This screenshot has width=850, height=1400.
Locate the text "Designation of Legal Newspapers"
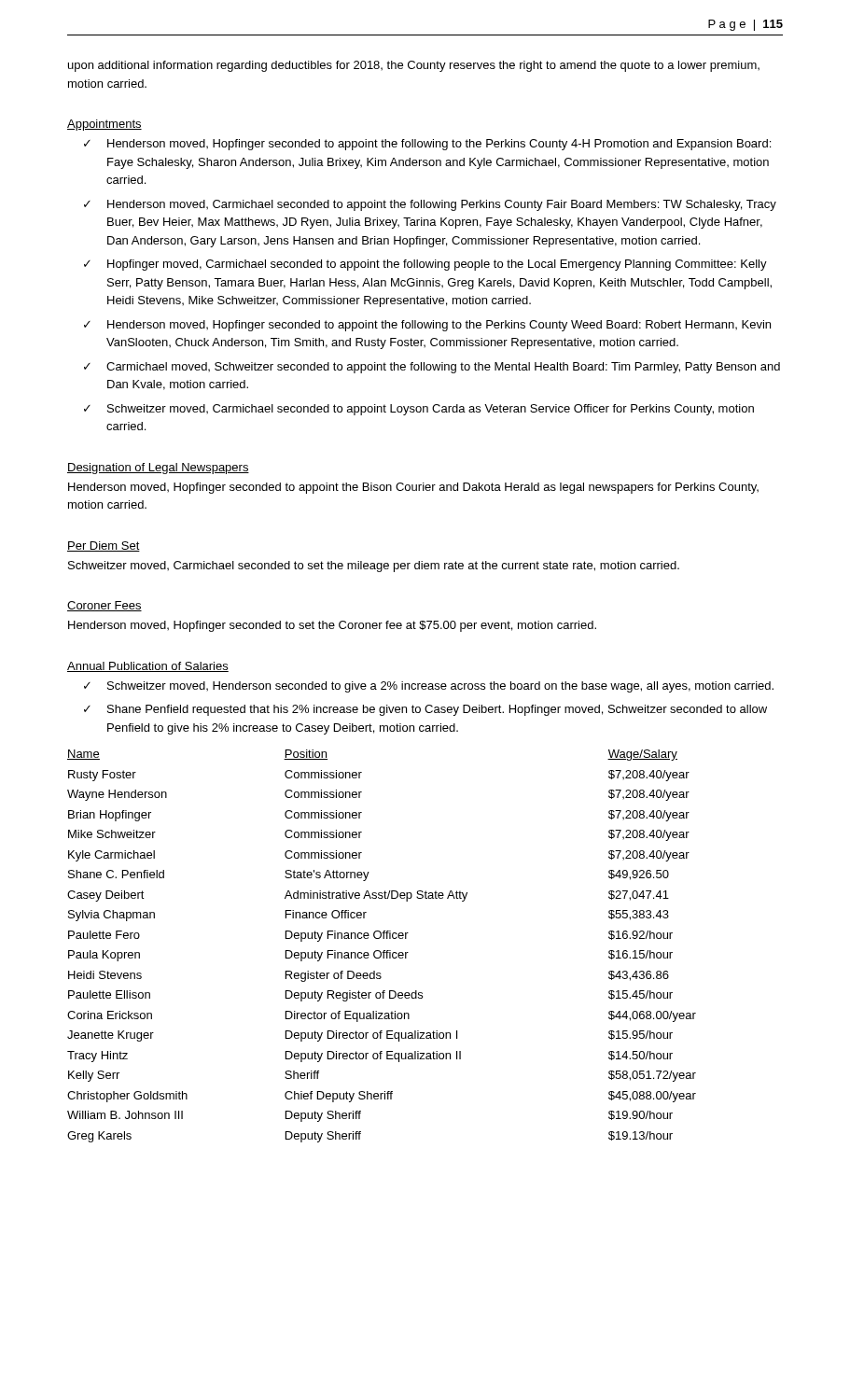pyautogui.click(x=158, y=467)
